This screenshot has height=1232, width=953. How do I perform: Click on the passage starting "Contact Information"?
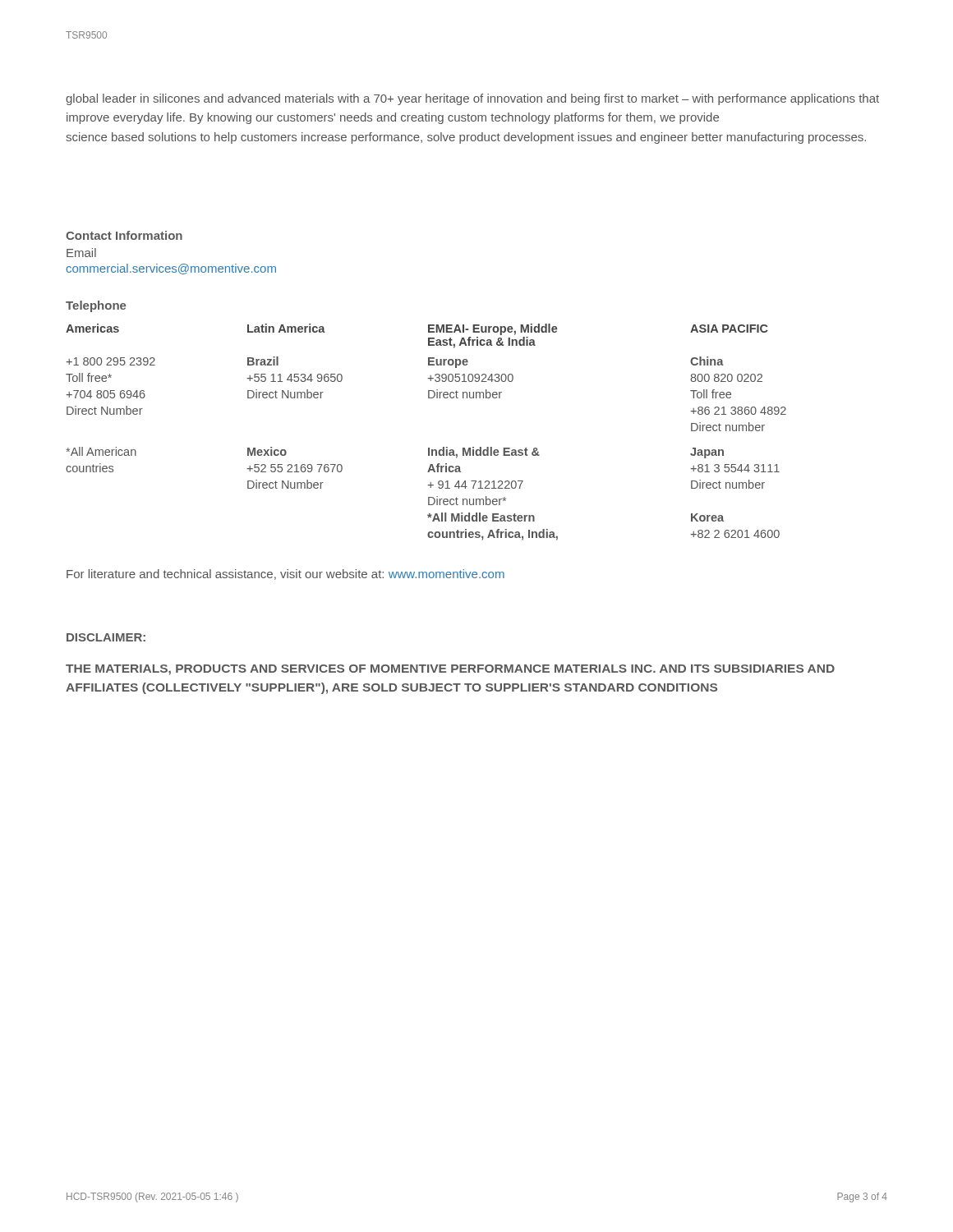point(124,235)
